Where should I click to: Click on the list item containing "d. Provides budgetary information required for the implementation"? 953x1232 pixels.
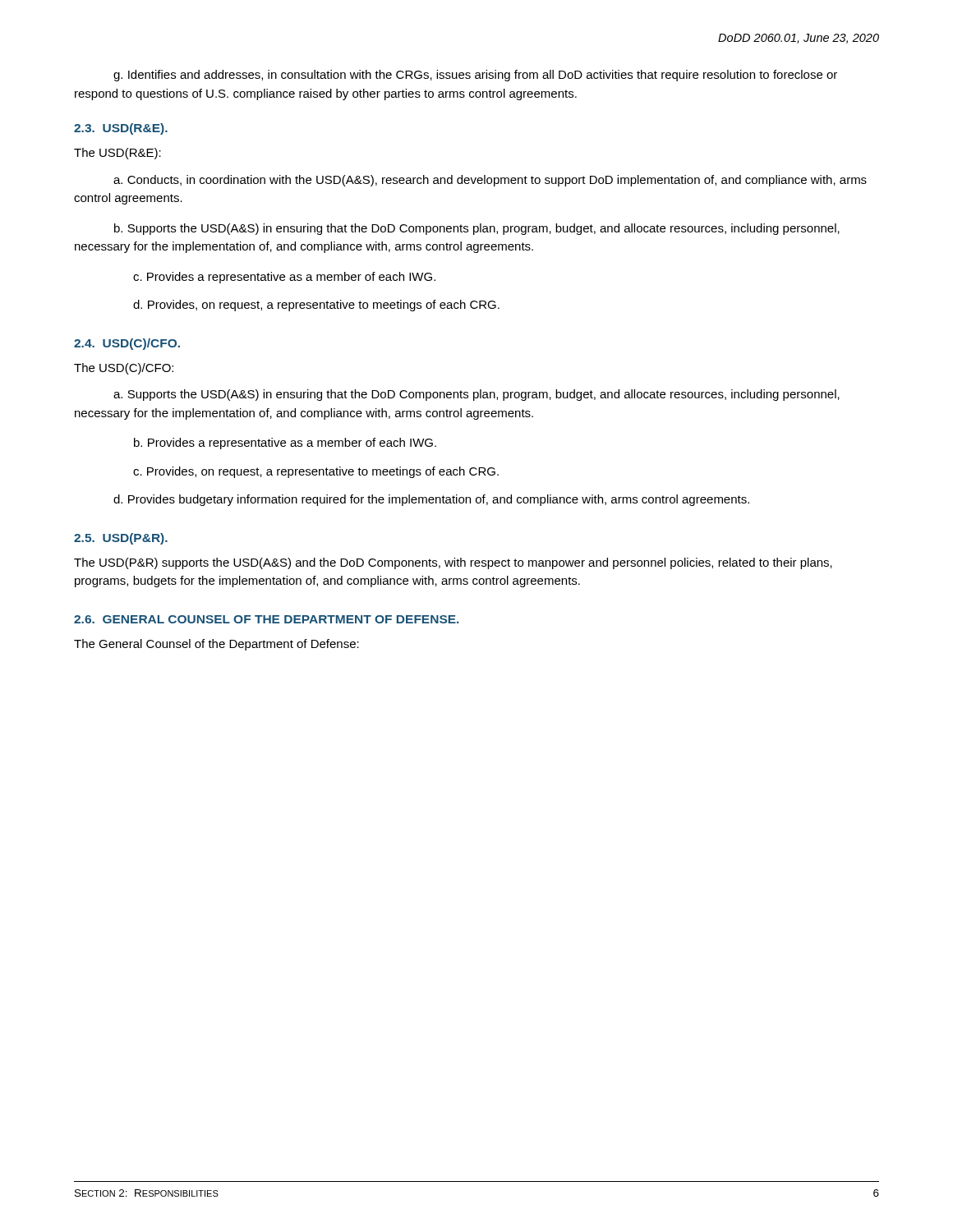point(476,500)
